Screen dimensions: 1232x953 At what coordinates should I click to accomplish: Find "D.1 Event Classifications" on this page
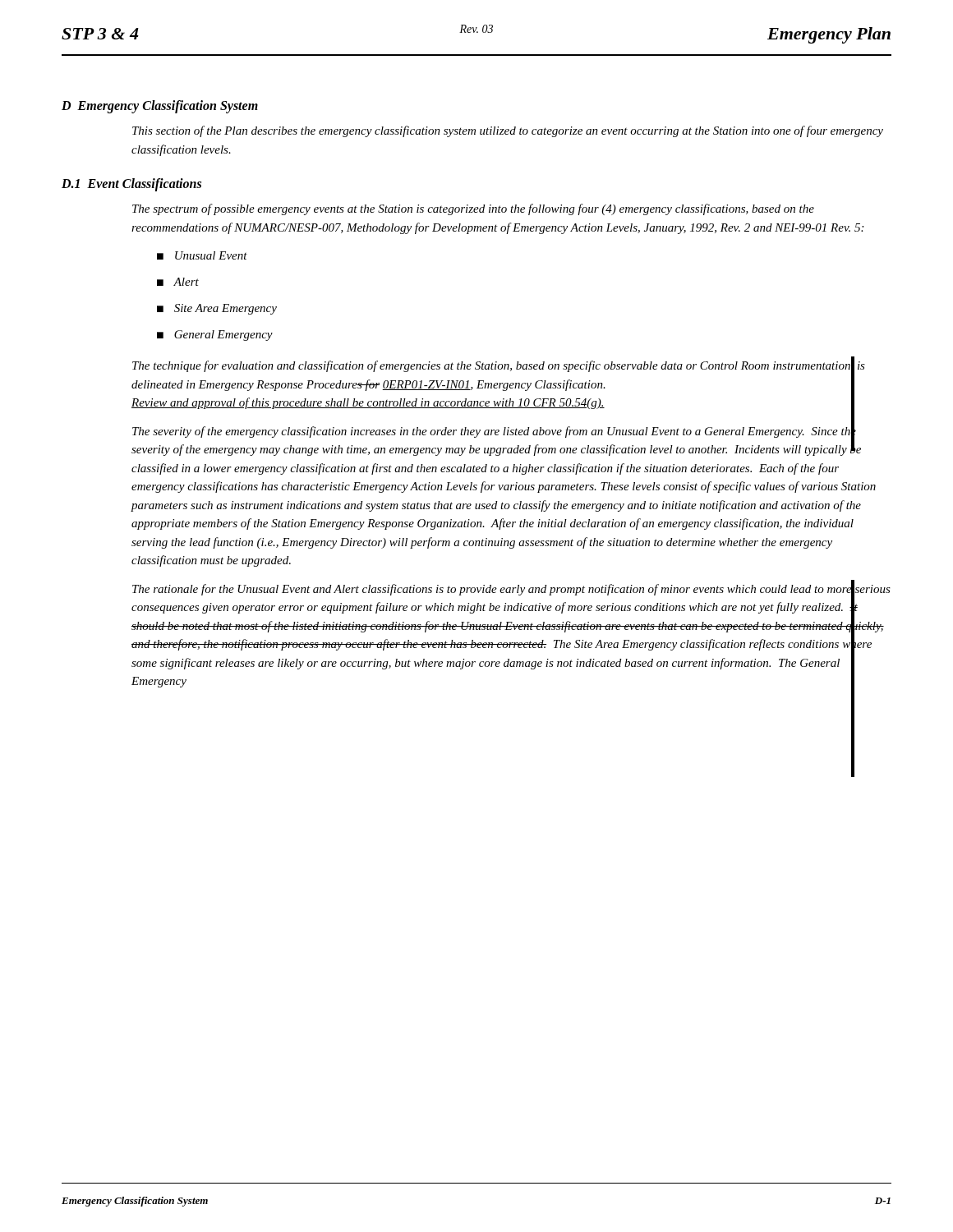pos(132,184)
